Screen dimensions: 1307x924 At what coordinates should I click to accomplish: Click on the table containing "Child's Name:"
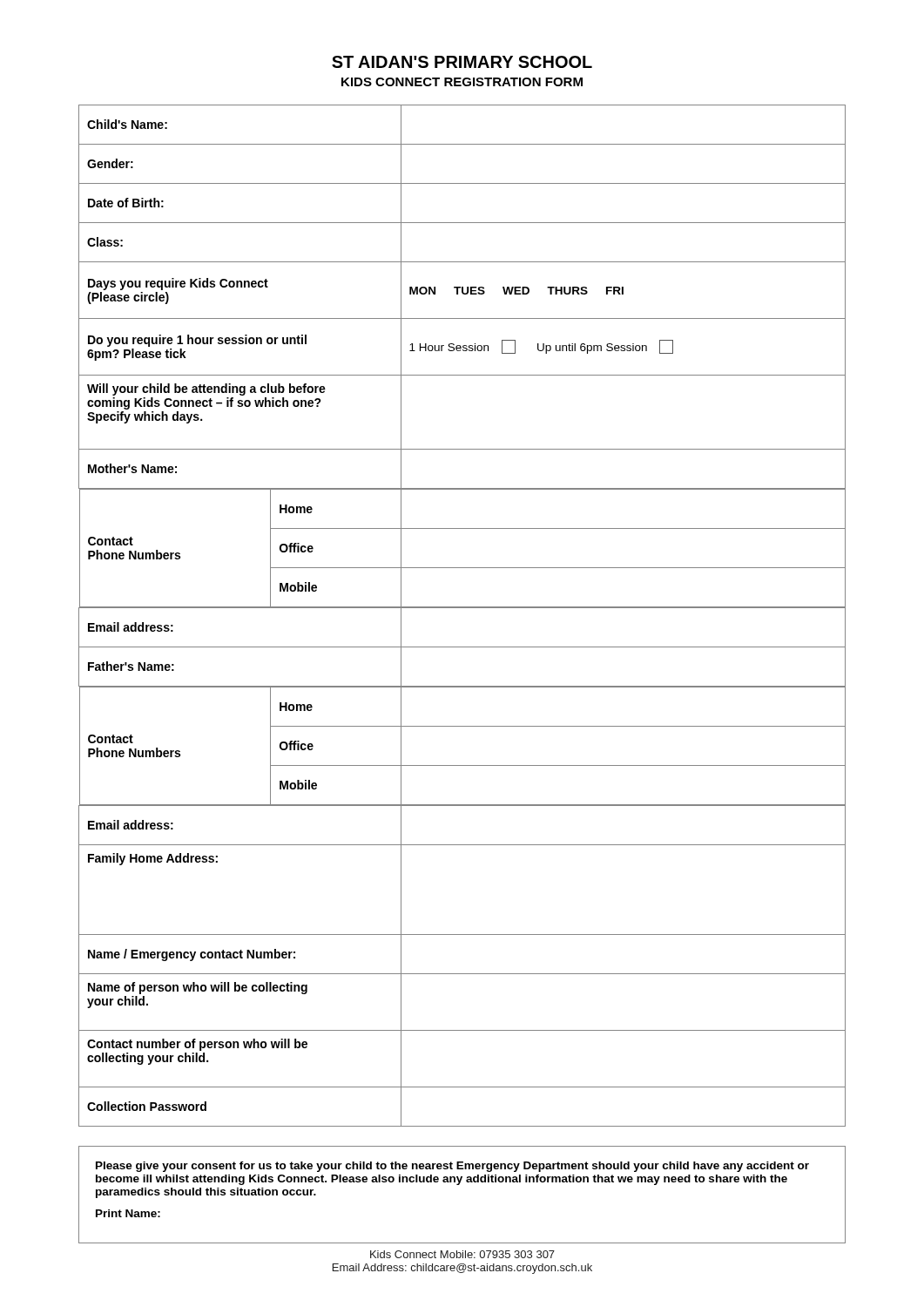coord(462,616)
